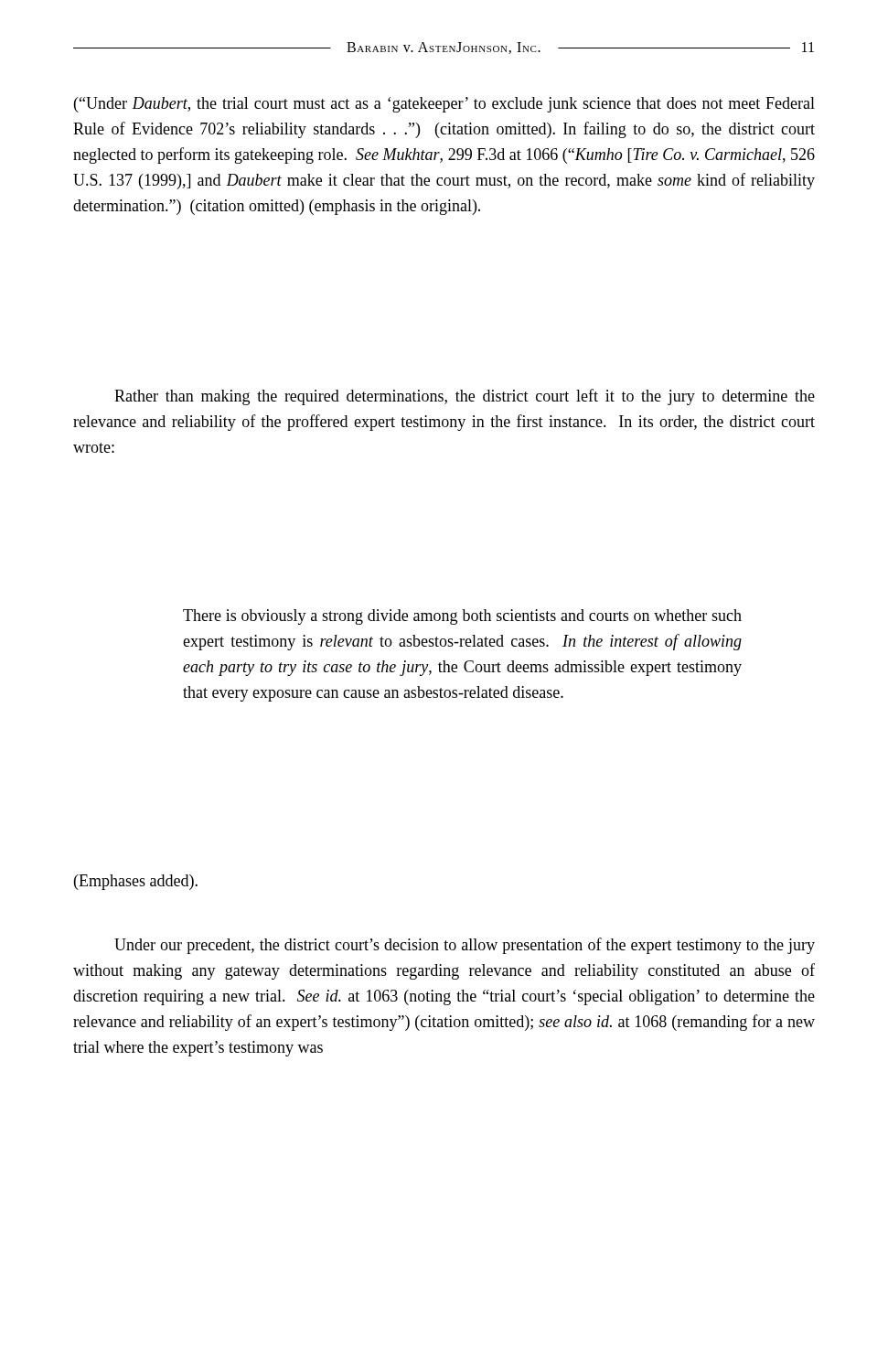This screenshot has width=888, height=1372.
Task: Select the text containing "(Emphases added)."
Action: coord(136,881)
